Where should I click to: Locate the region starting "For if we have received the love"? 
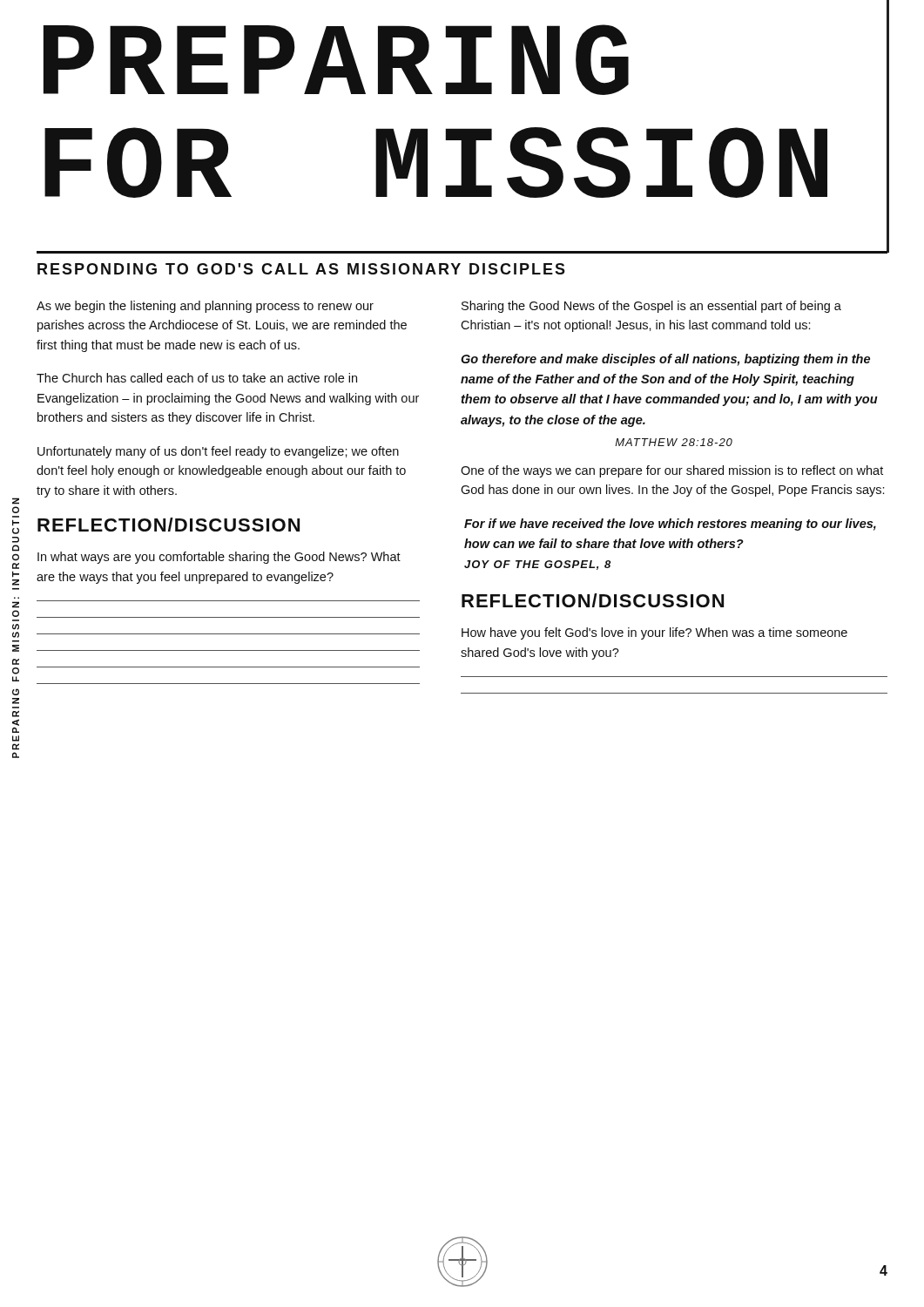(671, 544)
